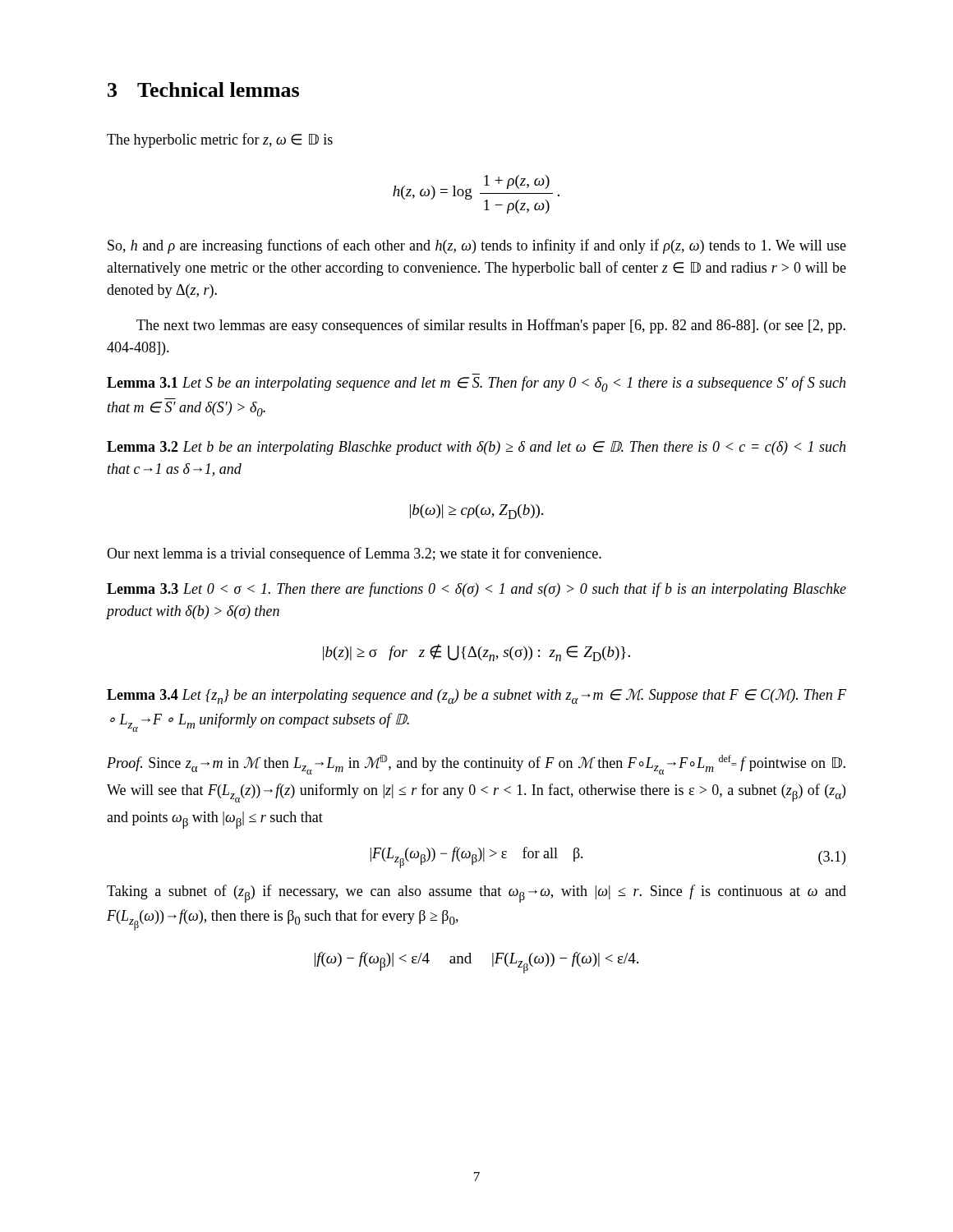Select the text block with the text "The next two lemmas are easy consequences"

point(476,336)
